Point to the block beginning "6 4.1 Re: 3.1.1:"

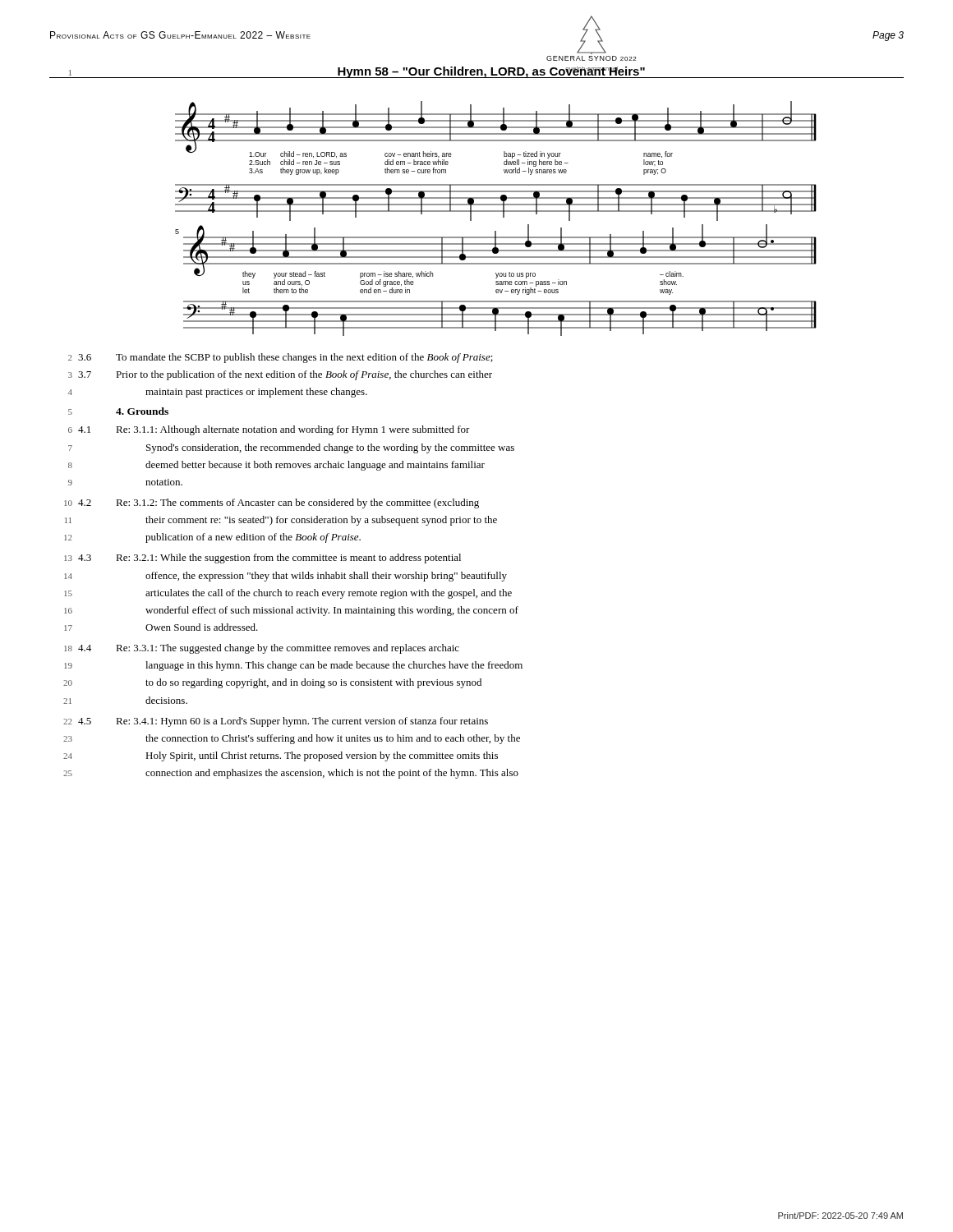[x=259, y=430]
